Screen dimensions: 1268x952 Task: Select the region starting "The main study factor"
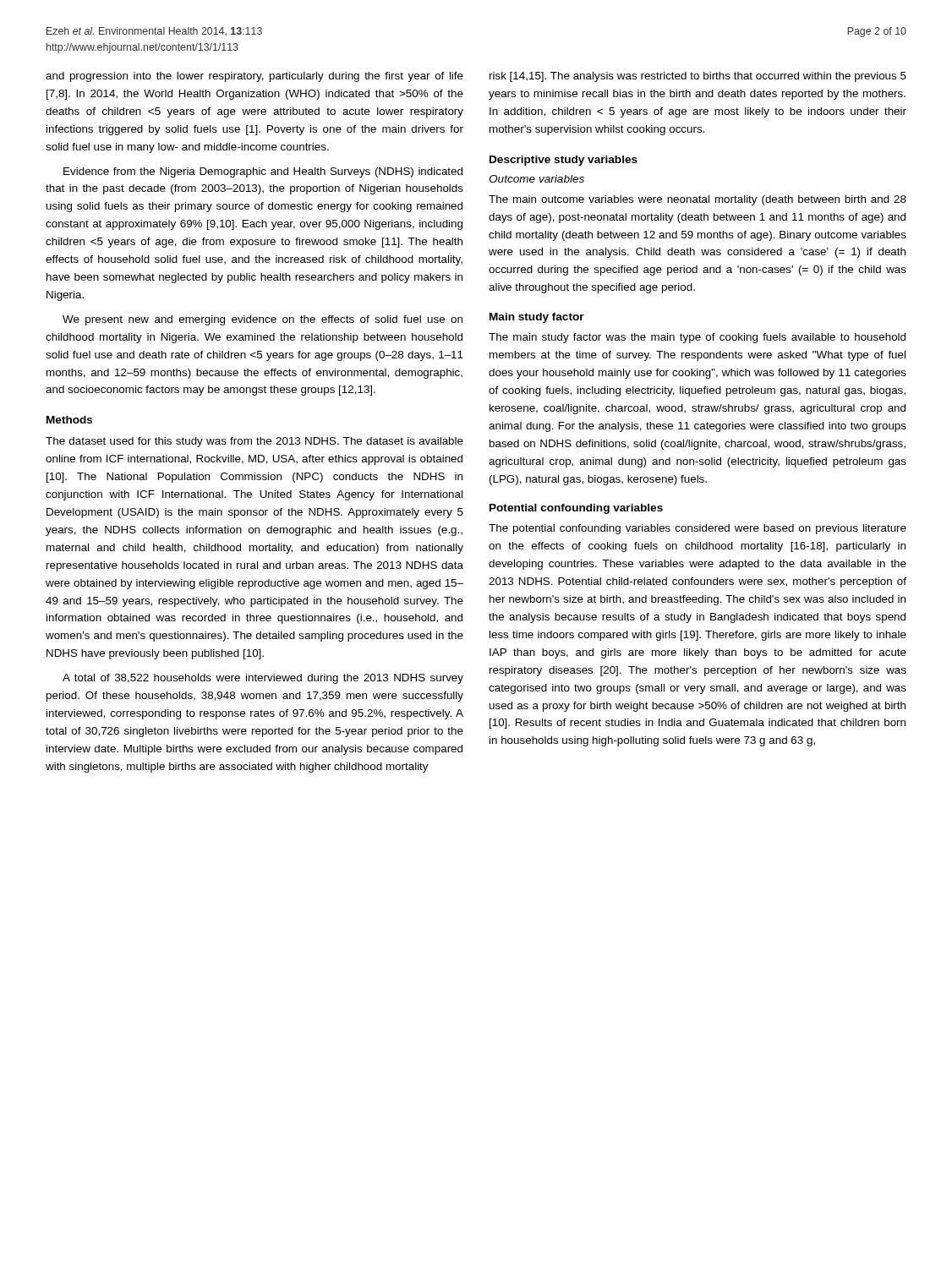coord(697,409)
